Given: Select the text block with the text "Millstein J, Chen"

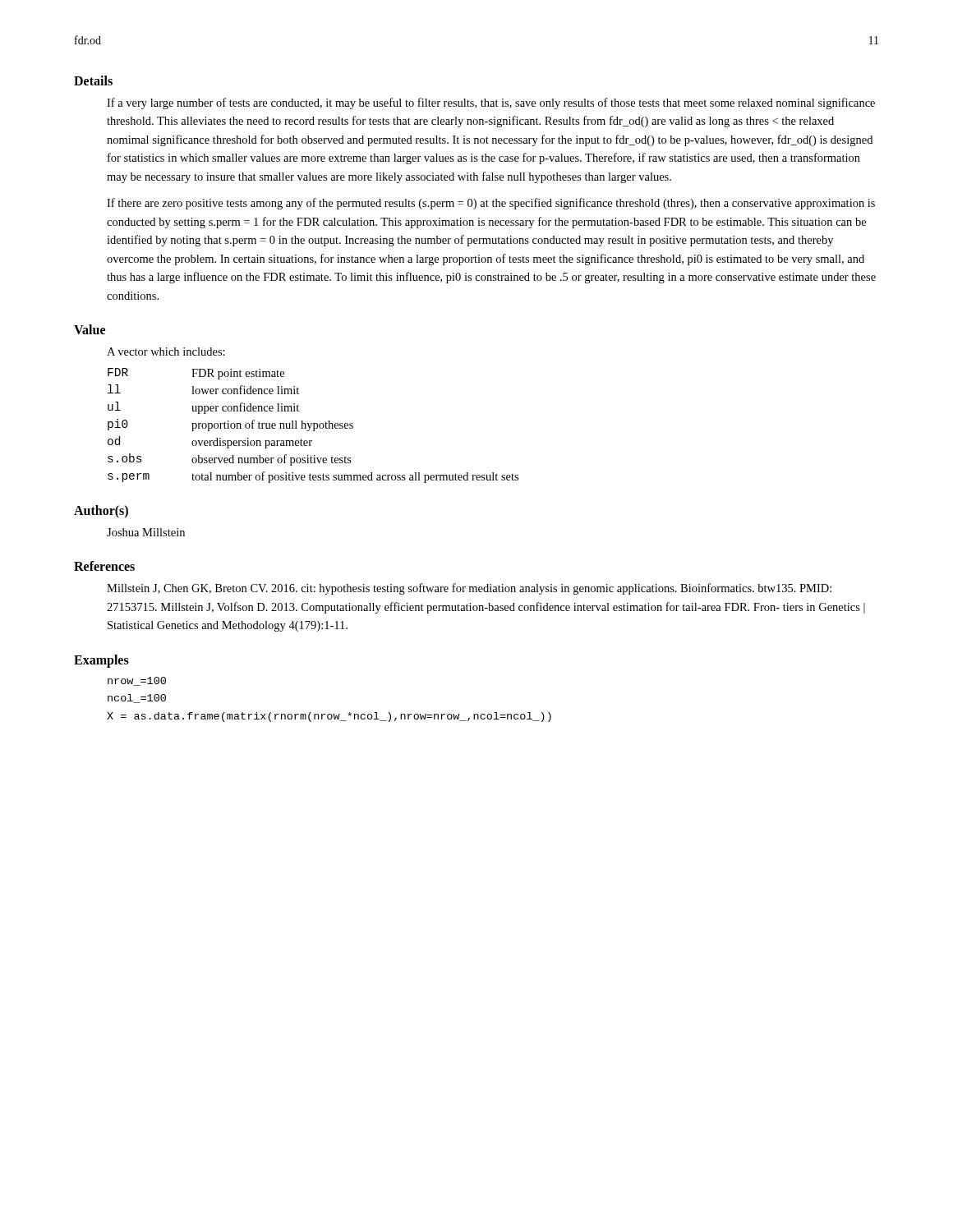Looking at the screenshot, I should 486,607.
